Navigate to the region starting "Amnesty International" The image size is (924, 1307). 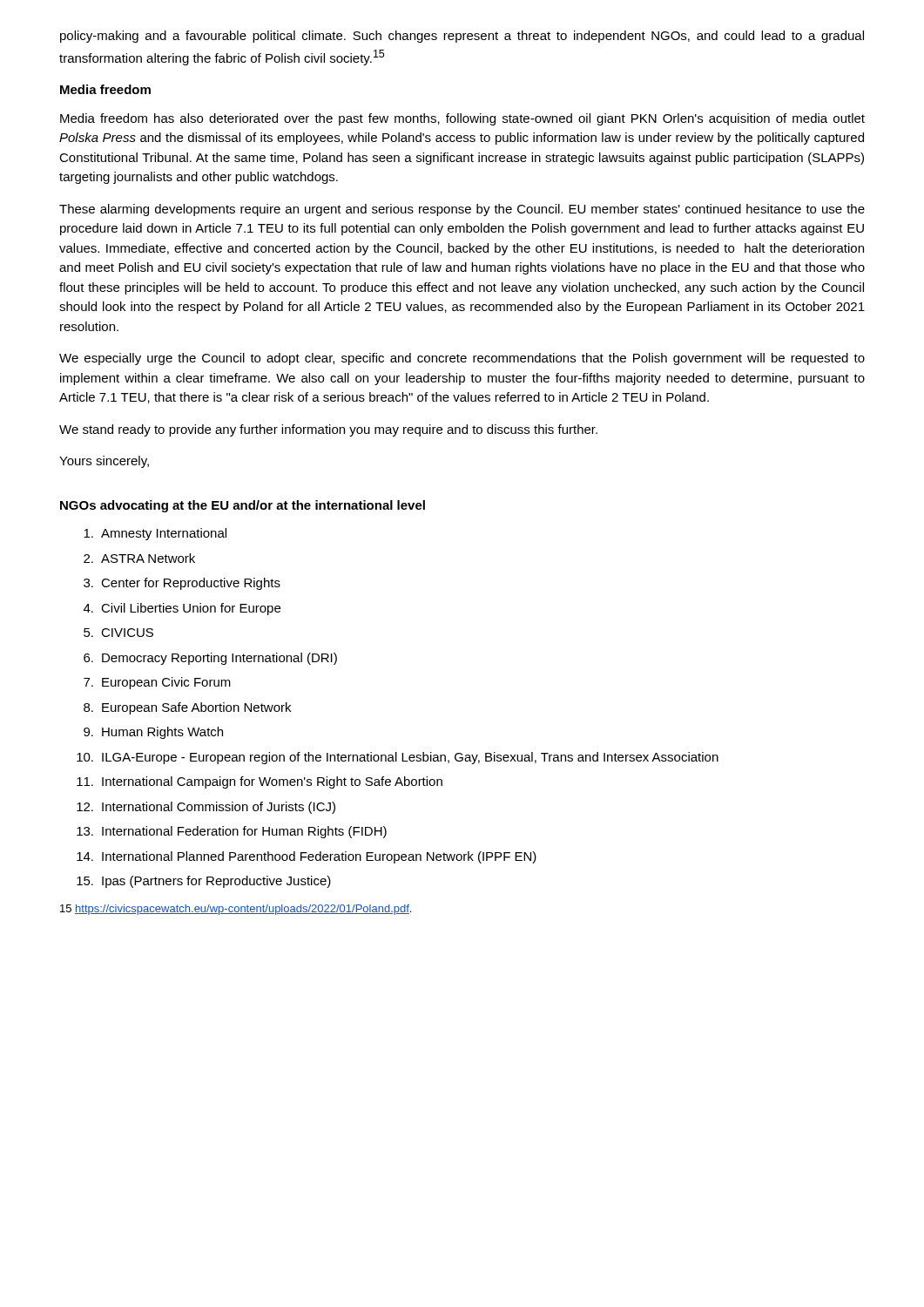(x=155, y=534)
